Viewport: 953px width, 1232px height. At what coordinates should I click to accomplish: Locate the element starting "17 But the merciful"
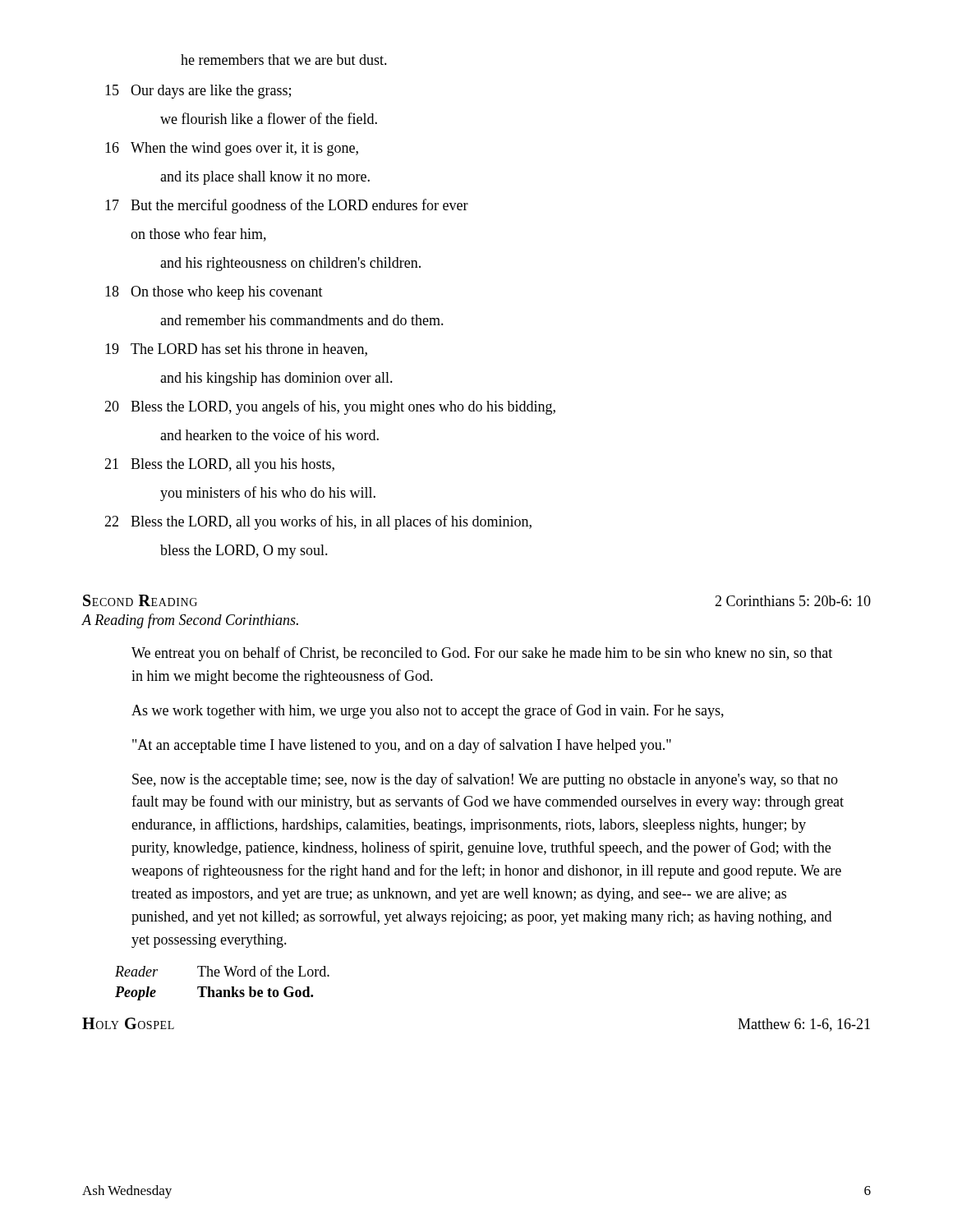click(287, 206)
